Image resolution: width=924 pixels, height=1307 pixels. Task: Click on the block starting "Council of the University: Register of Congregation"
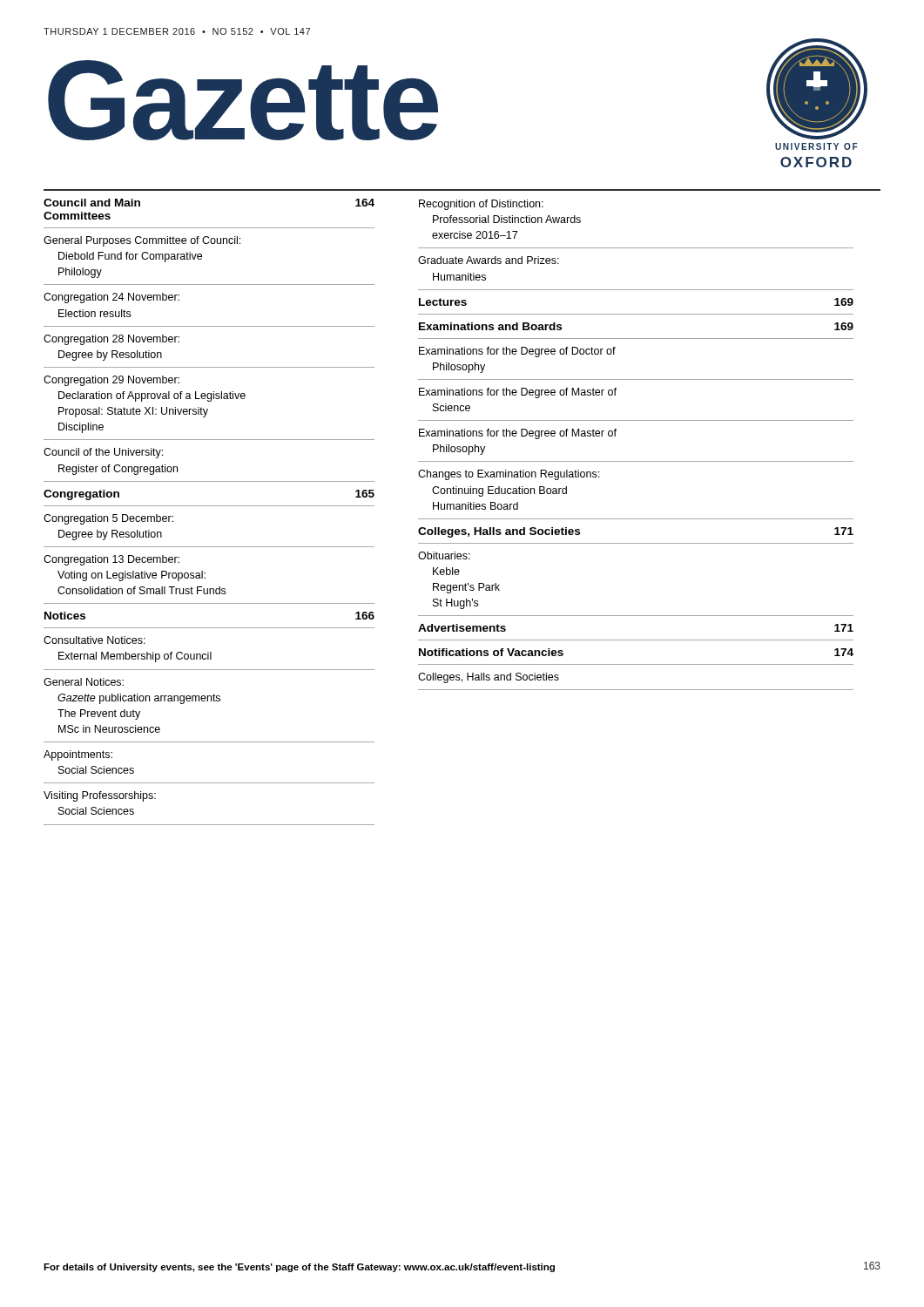(103, 453)
